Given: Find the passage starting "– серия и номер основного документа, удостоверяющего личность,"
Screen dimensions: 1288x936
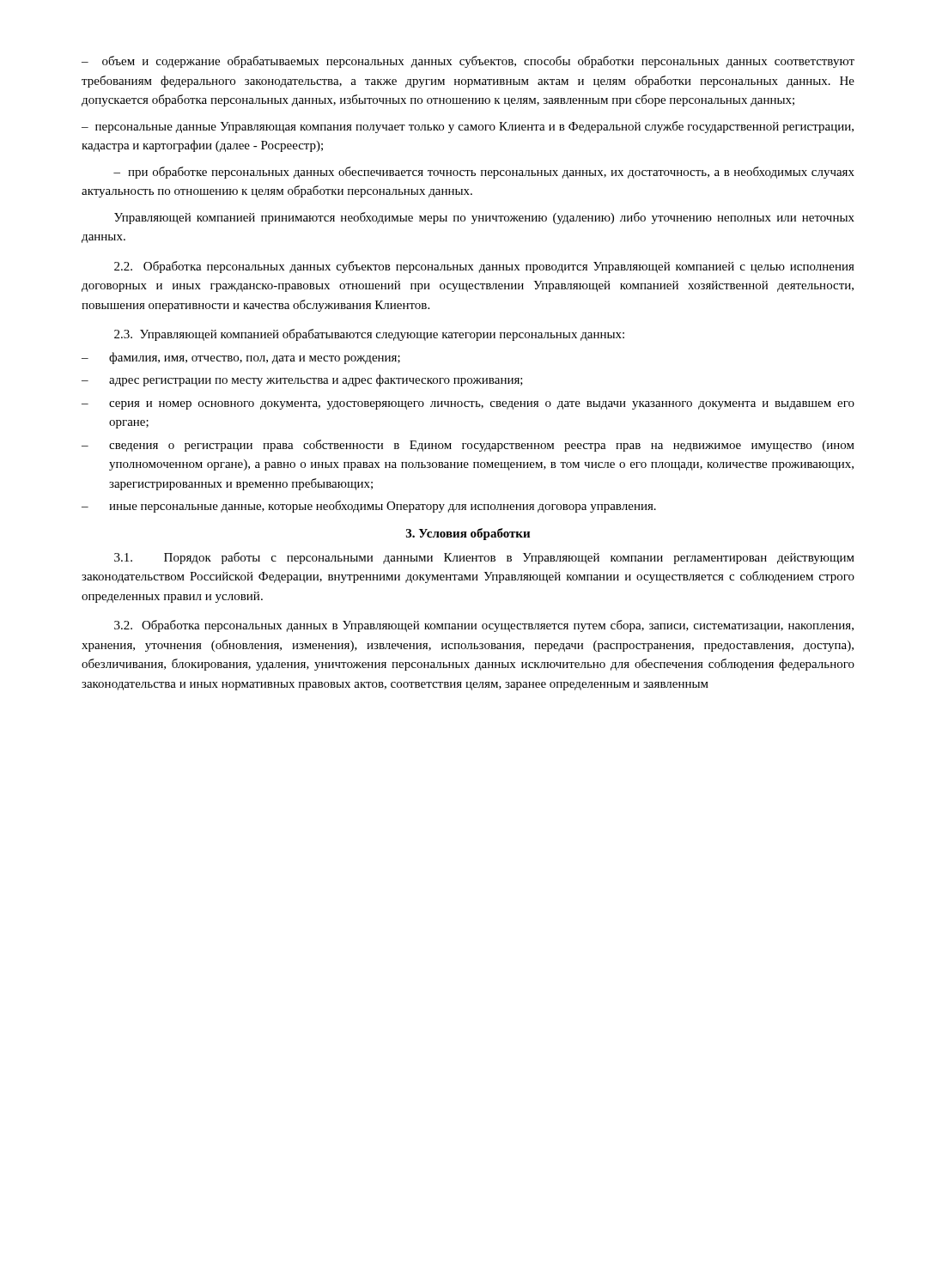Looking at the screenshot, I should (468, 412).
